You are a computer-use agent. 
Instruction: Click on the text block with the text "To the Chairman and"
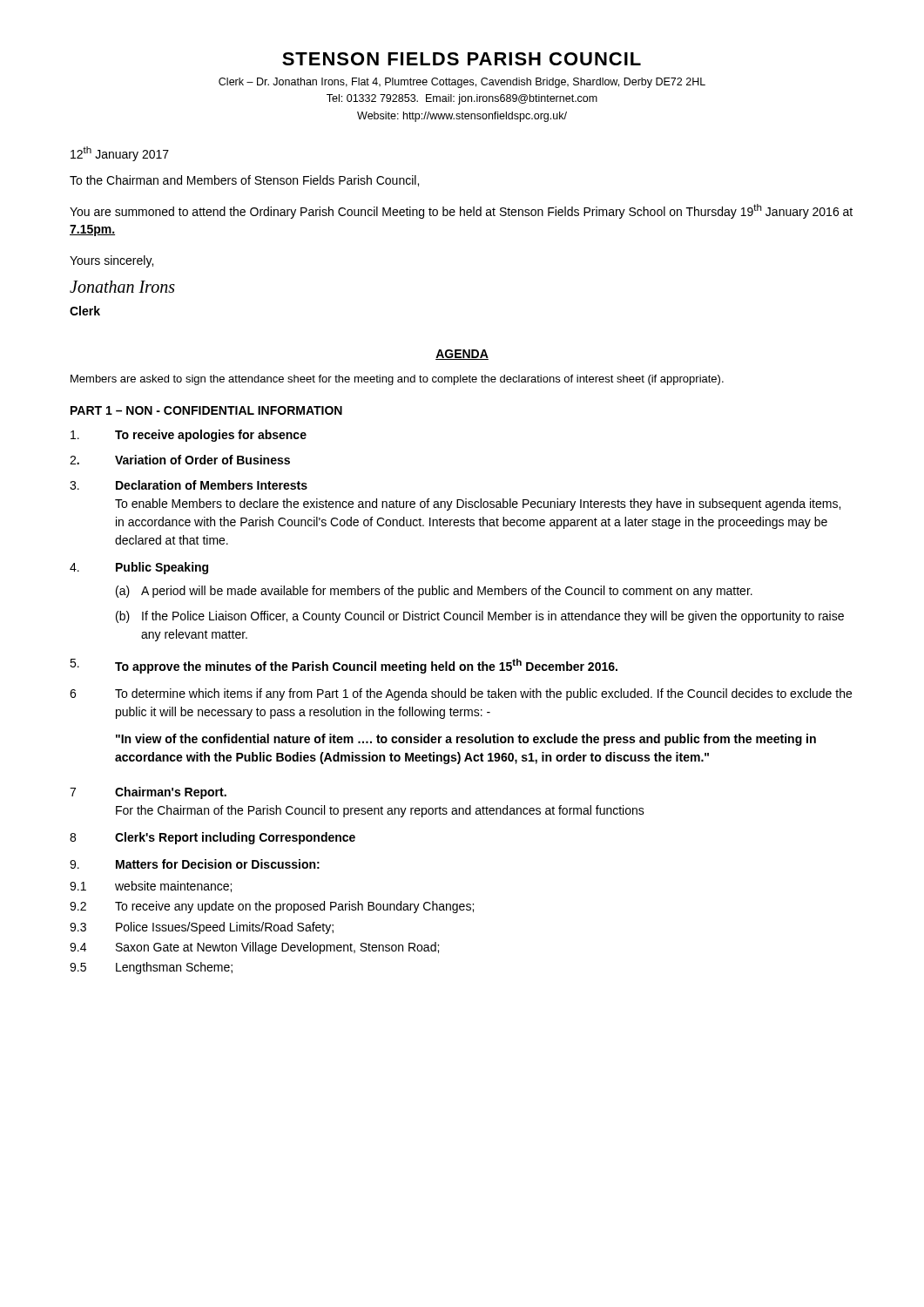pos(245,180)
